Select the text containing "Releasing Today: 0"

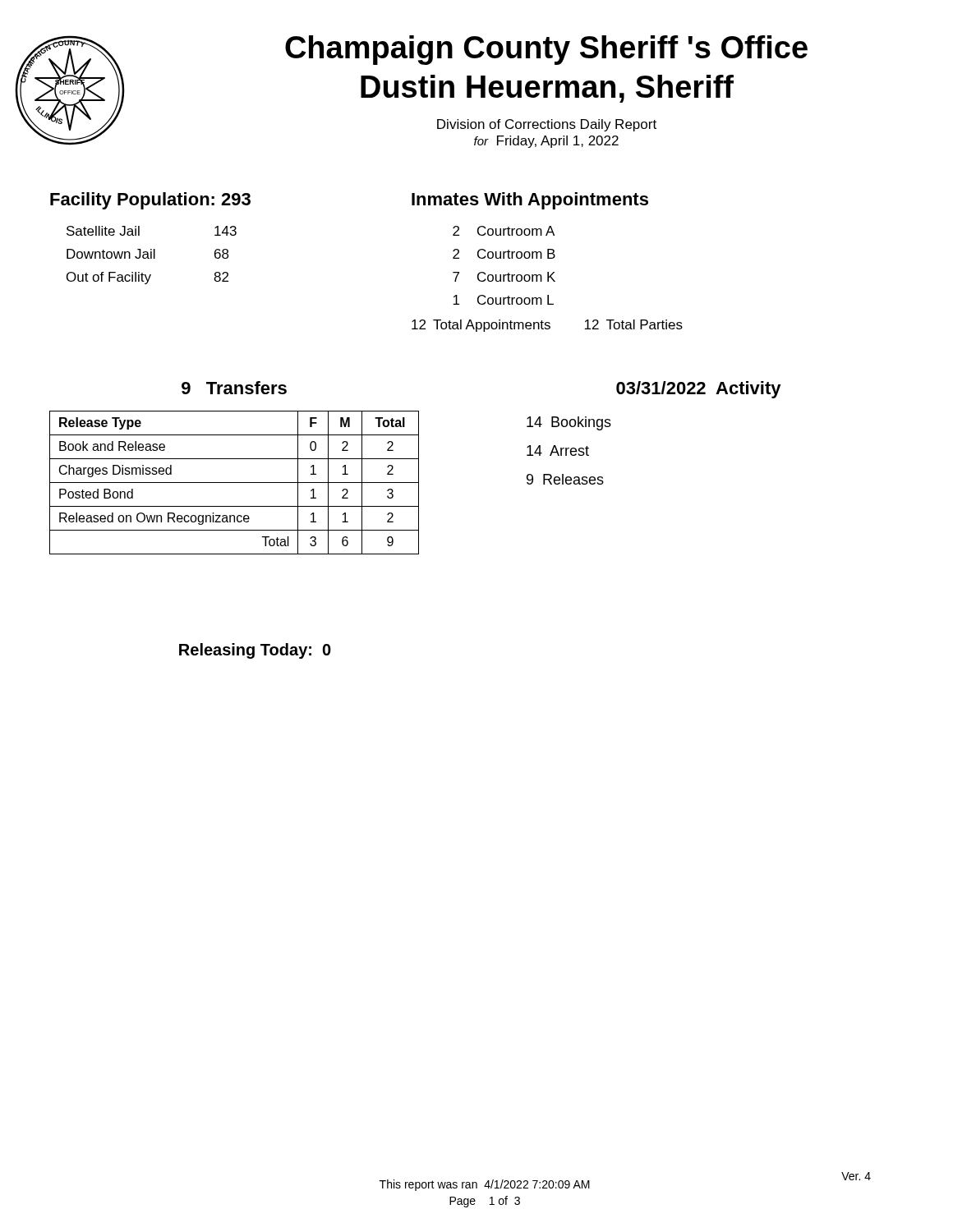tap(255, 650)
